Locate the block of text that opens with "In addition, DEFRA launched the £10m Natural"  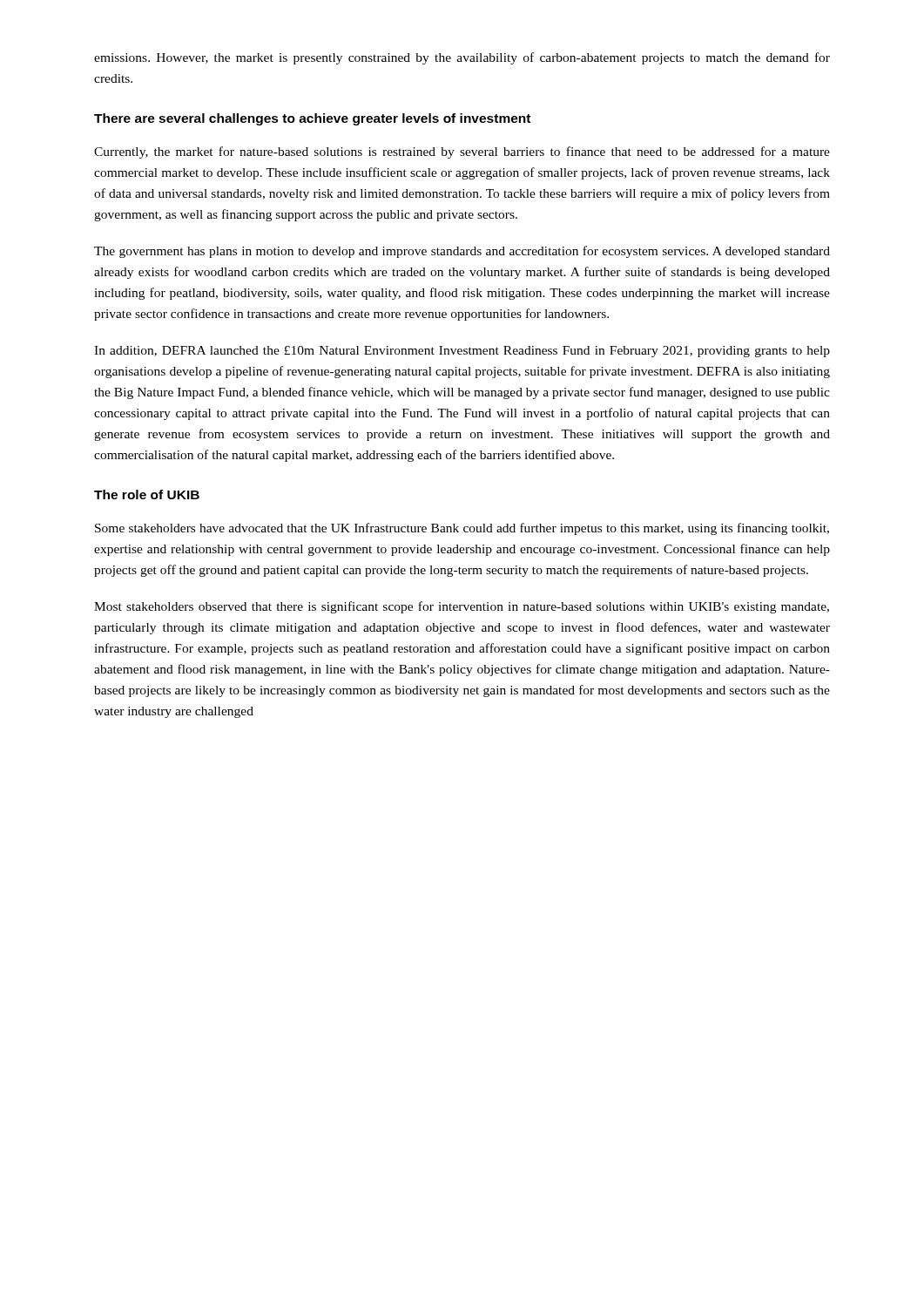(462, 402)
